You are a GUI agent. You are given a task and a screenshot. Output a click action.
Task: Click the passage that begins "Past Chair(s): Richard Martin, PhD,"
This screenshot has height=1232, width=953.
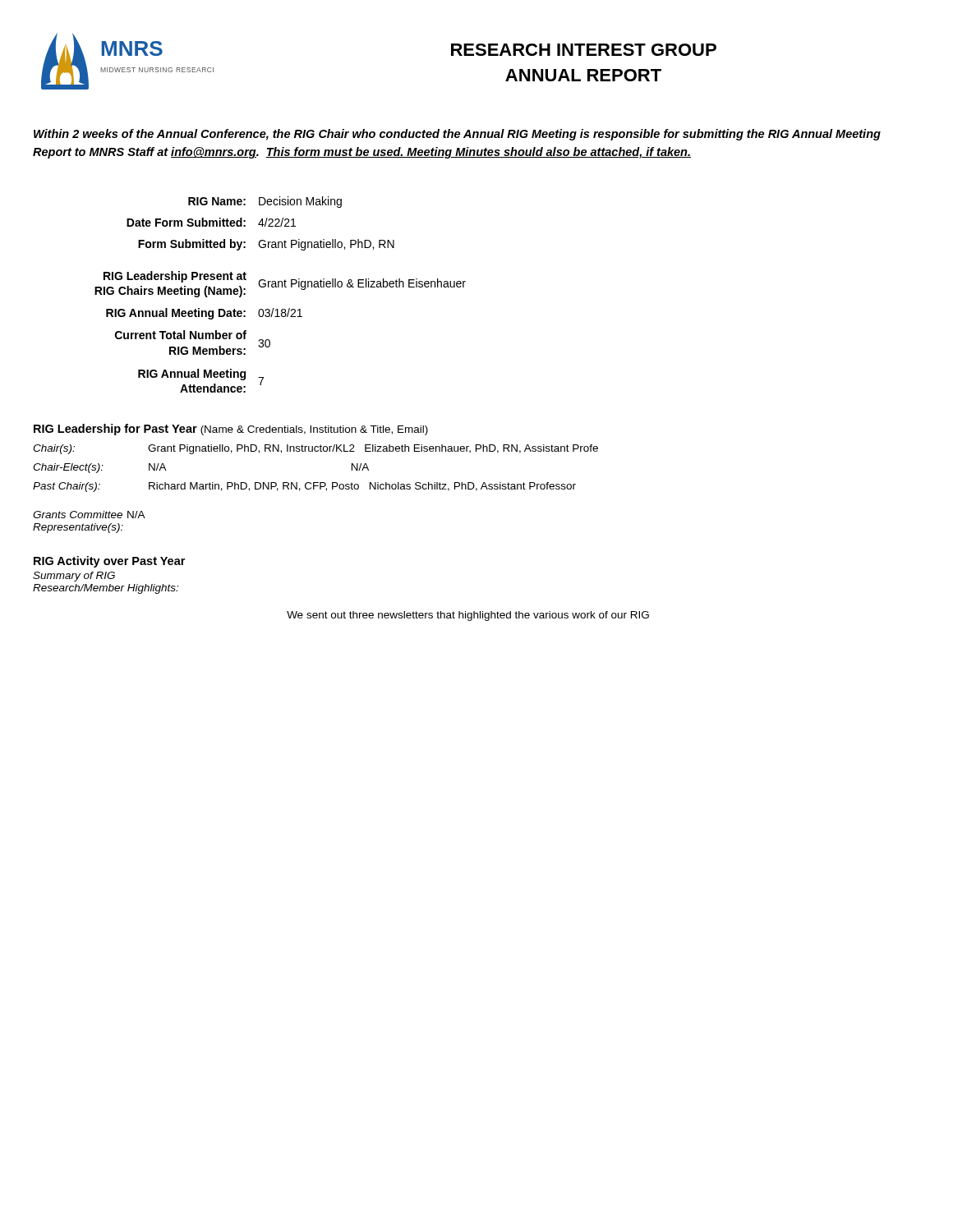coord(468,486)
